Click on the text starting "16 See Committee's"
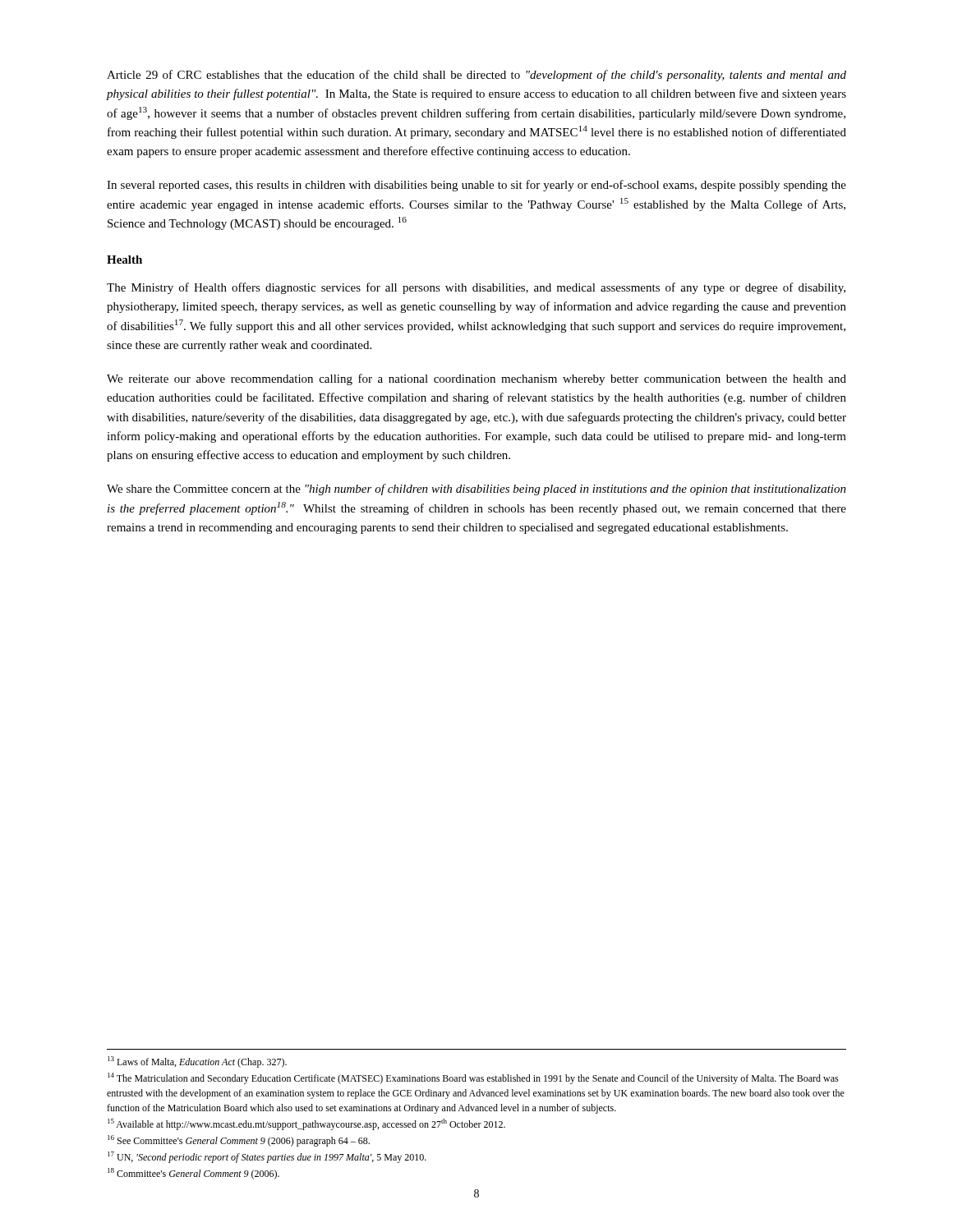Screen dimensions: 1232x953 coord(239,1140)
